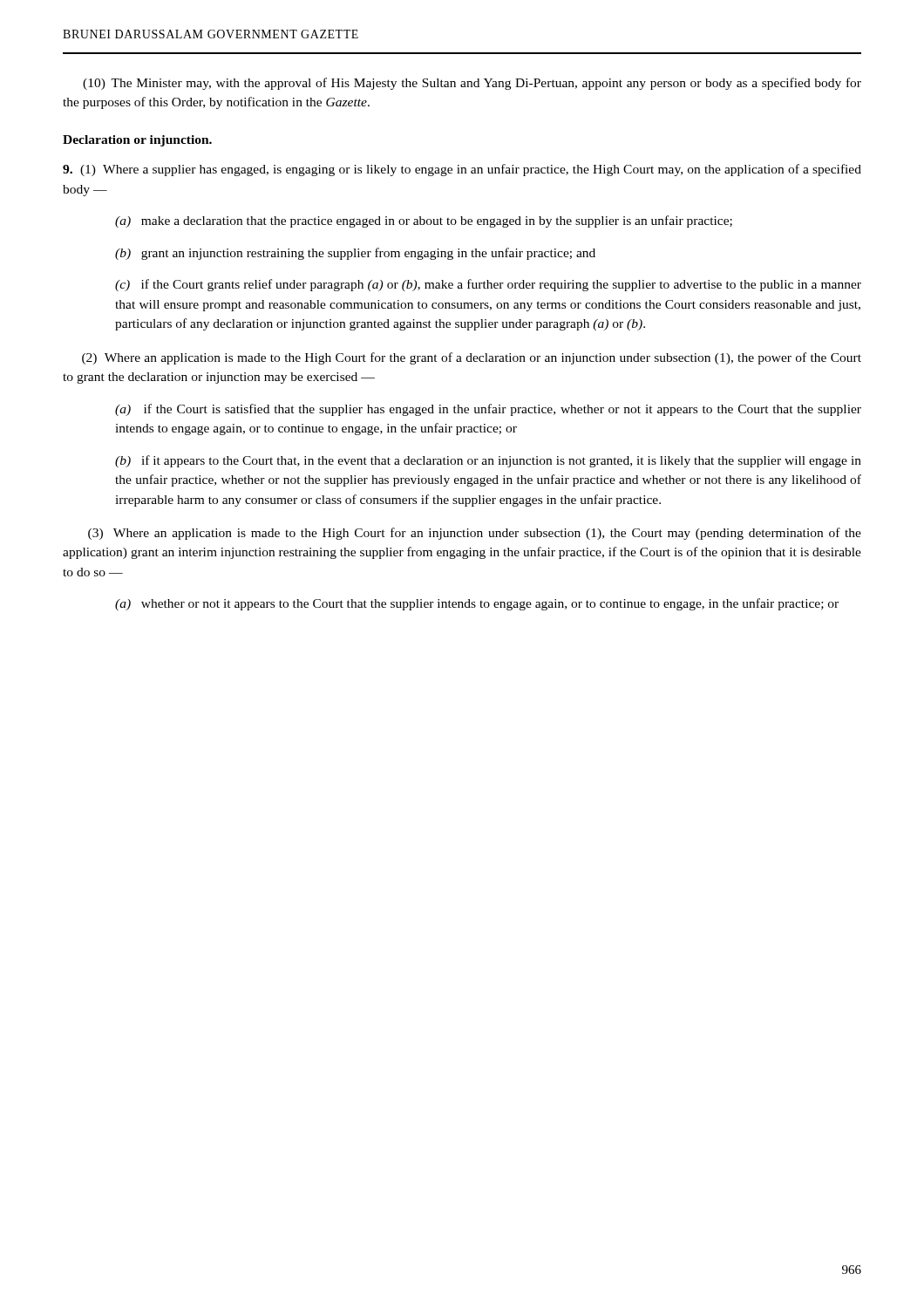Image resolution: width=924 pixels, height=1308 pixels.
Task: Select the text starting "(1) Where a supplier has engaged,"
Action: click(462, 179)
